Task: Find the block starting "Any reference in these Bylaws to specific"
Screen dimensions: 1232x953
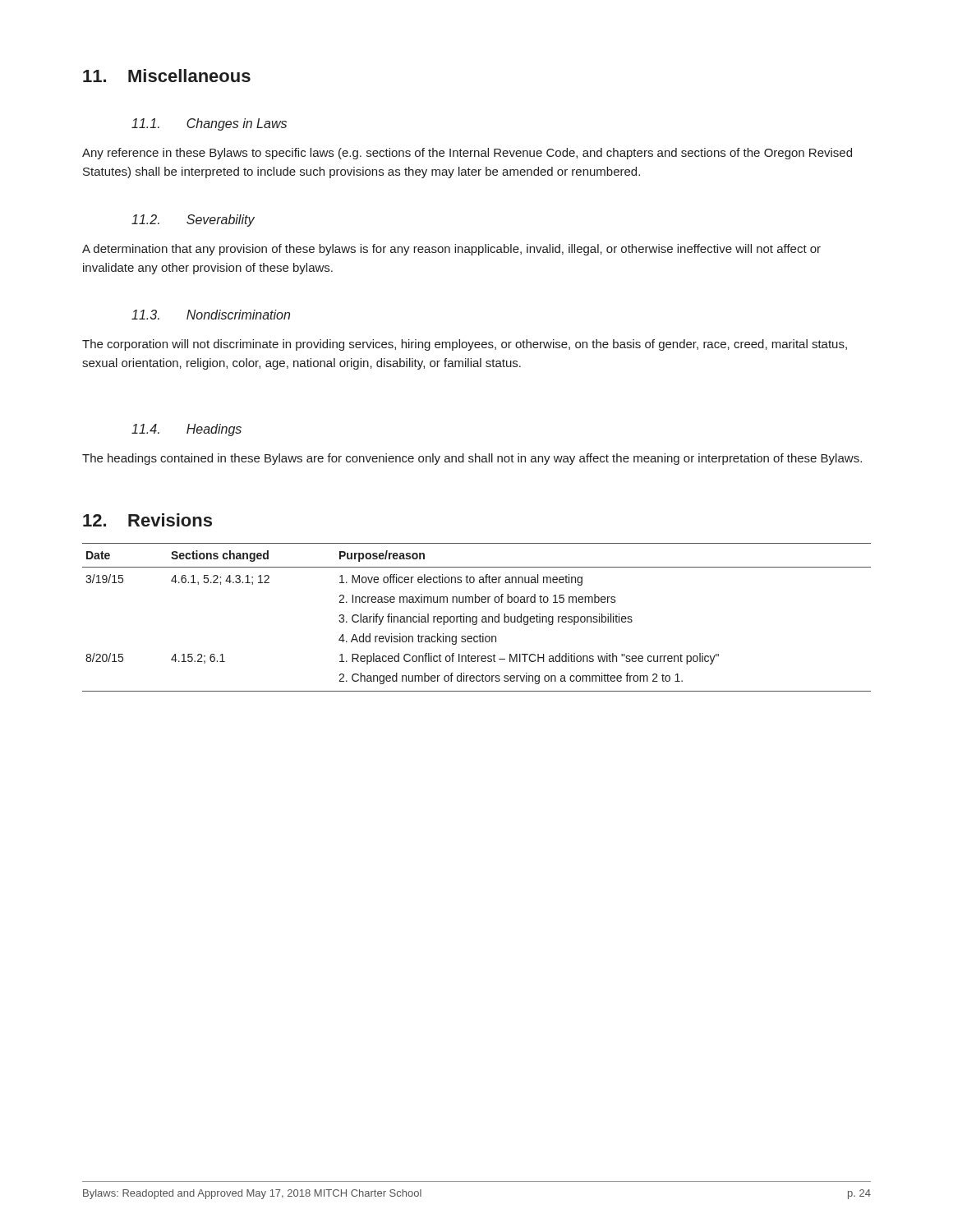Action: 467,162
